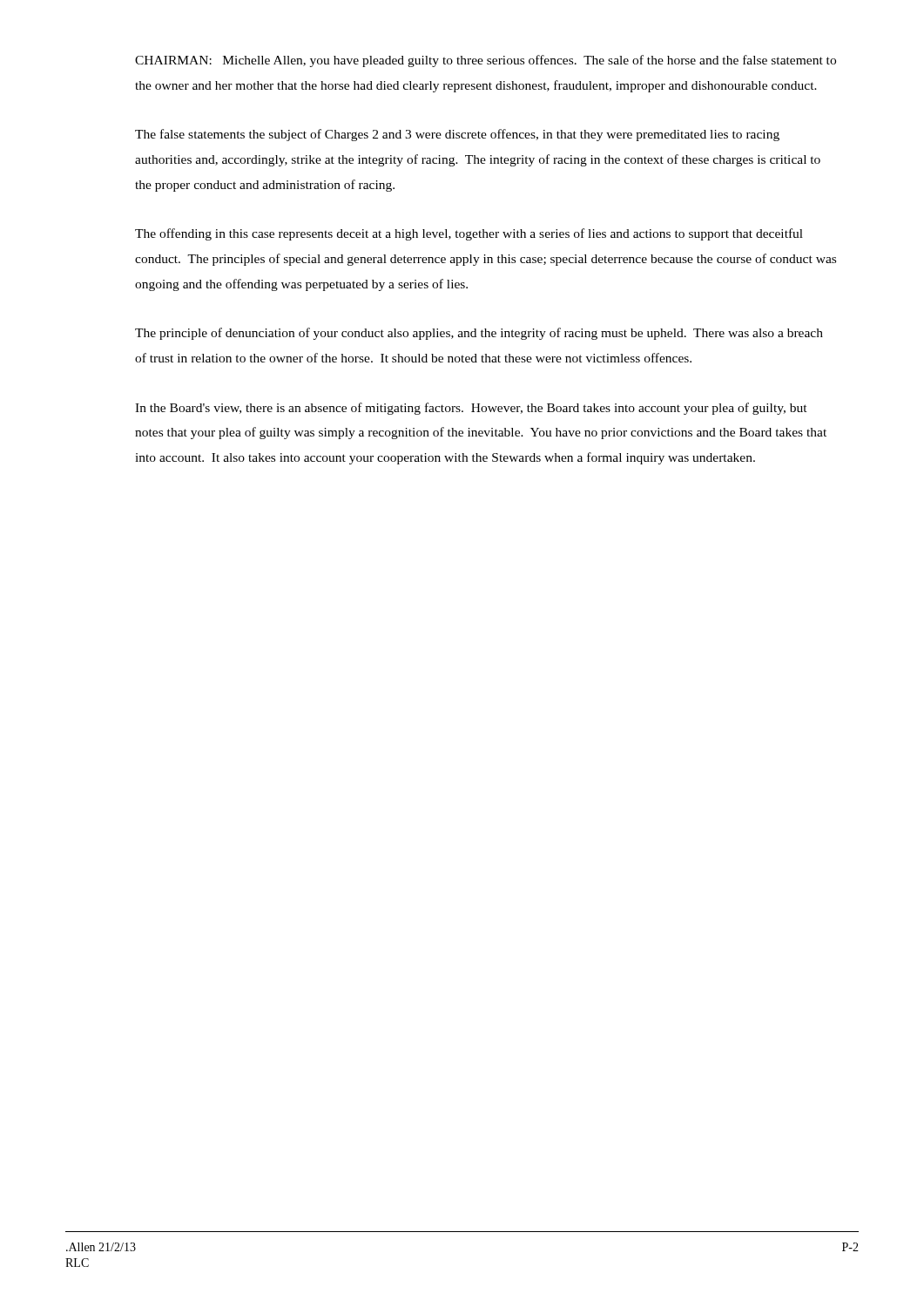
Task: Click on the text starting "The false statements"
Action: tap(478, 159)
